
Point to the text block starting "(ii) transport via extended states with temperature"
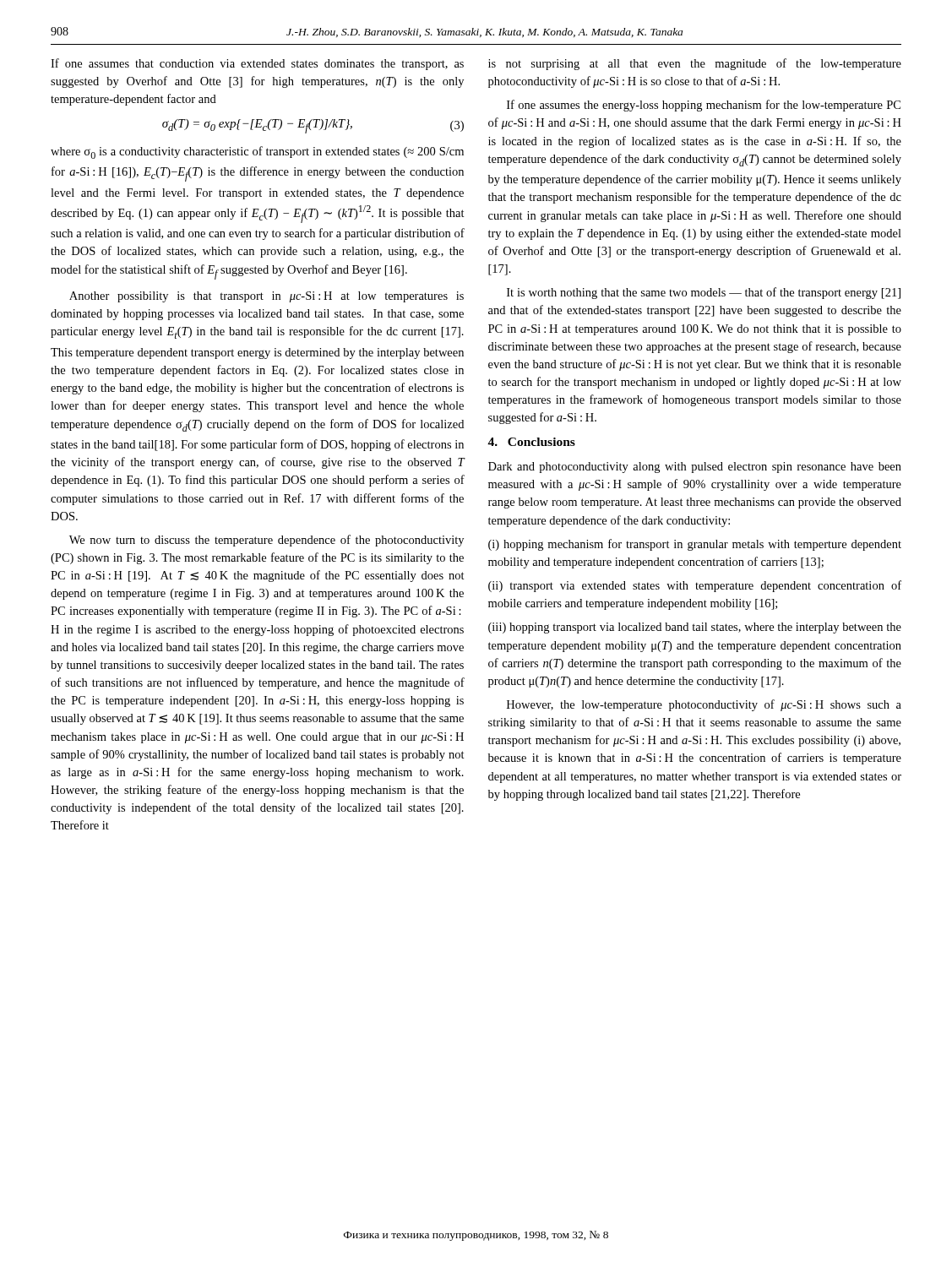(x=695, y=595)
